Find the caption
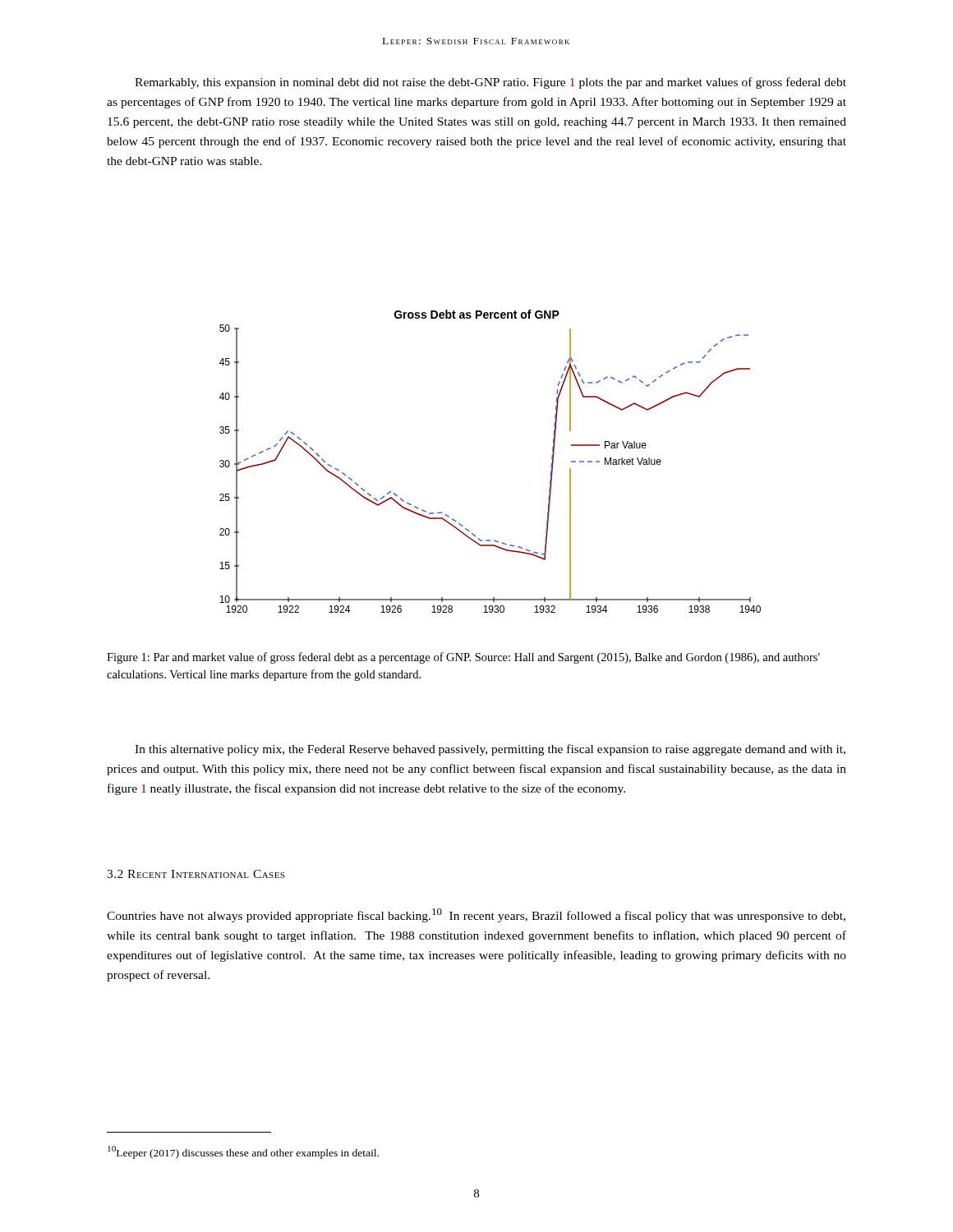953x1232 pixels. [x=463, y=666]
